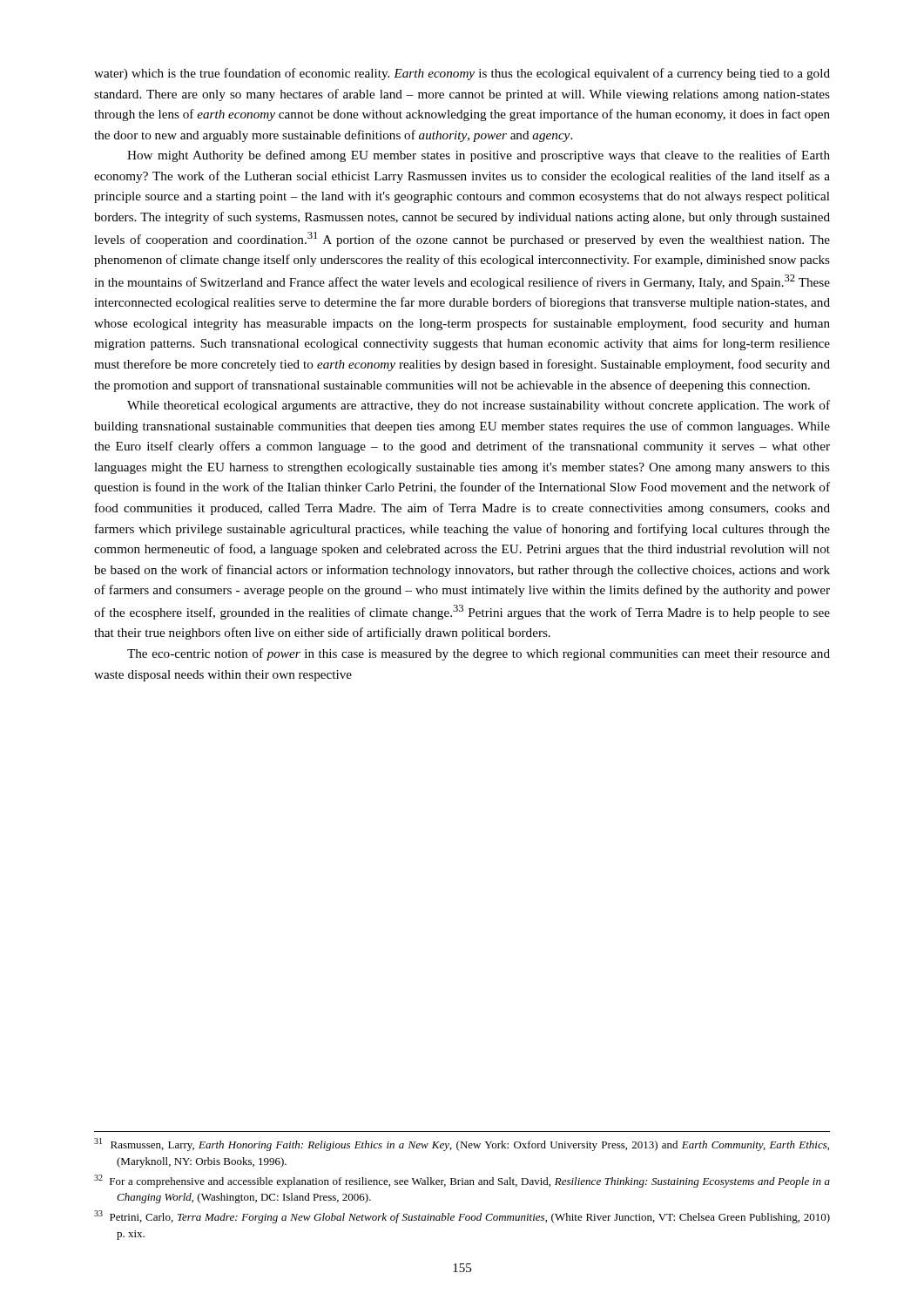The height and width of the screenshot is (1307, 924).
Task: Select the footnote containing "33 Petrini, Carlo, Terra Madre: Forging a"
Action: click(x=462, y=1225)
